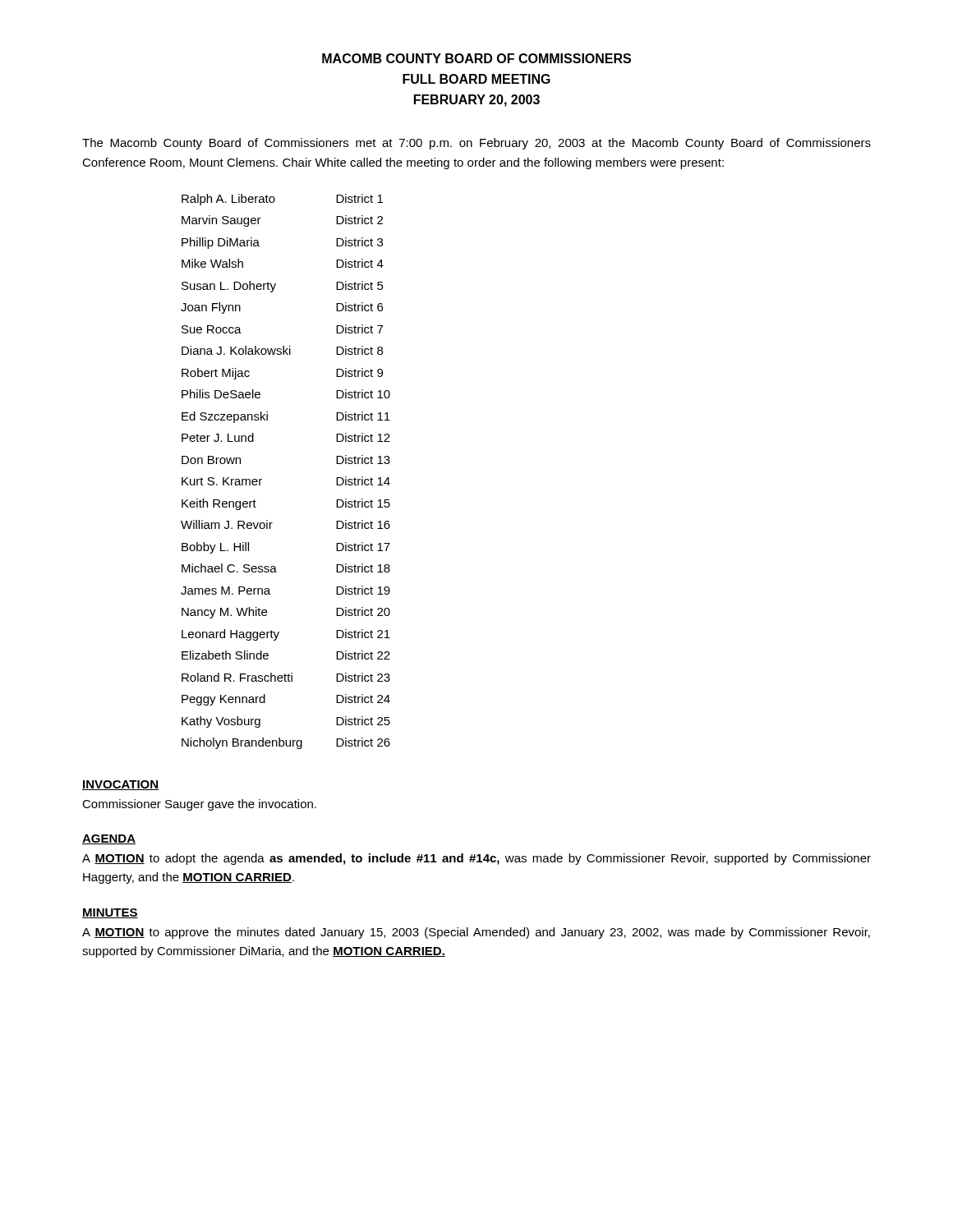This screenshot has height=1232, width=953.
Task: Navigate to the text starting "Commissioner Sauger gave the invocation."
Action: 200,804
